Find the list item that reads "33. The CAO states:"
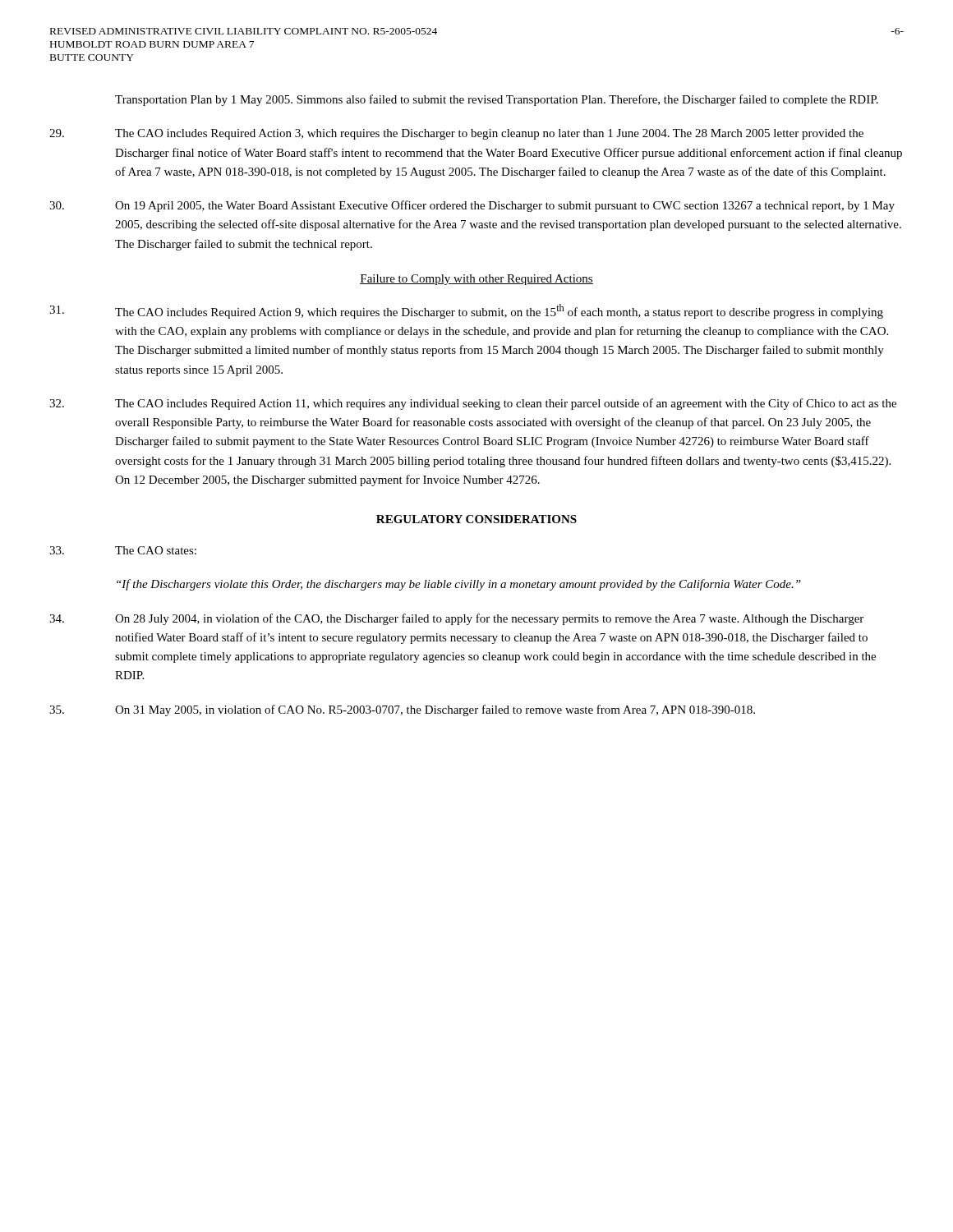Viewport: 953px width, 1232px height. point(123,550)
